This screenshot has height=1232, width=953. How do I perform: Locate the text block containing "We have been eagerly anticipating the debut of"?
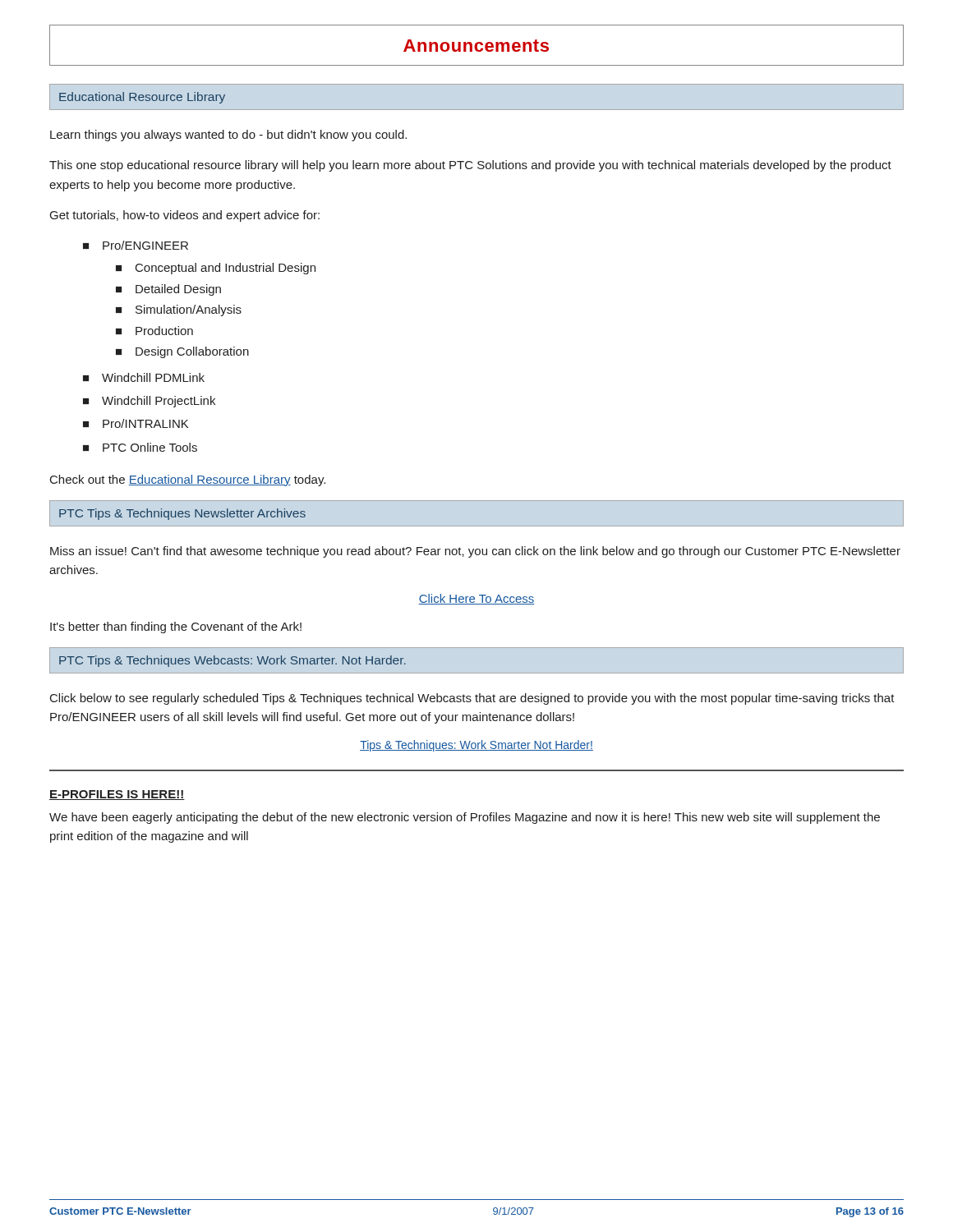465,826
